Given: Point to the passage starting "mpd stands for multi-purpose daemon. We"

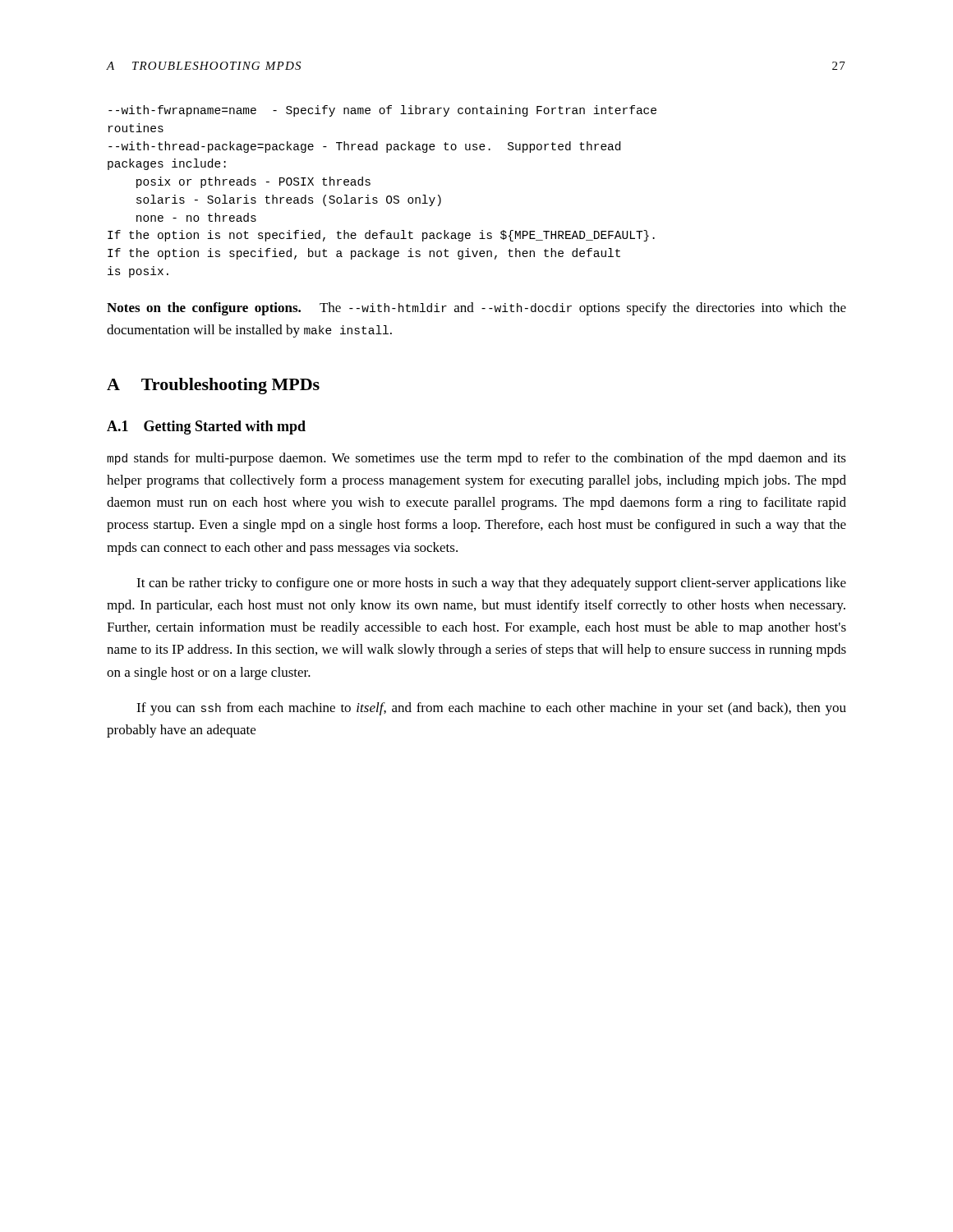Looking at the screenshot, I should [x=476, y=503].
